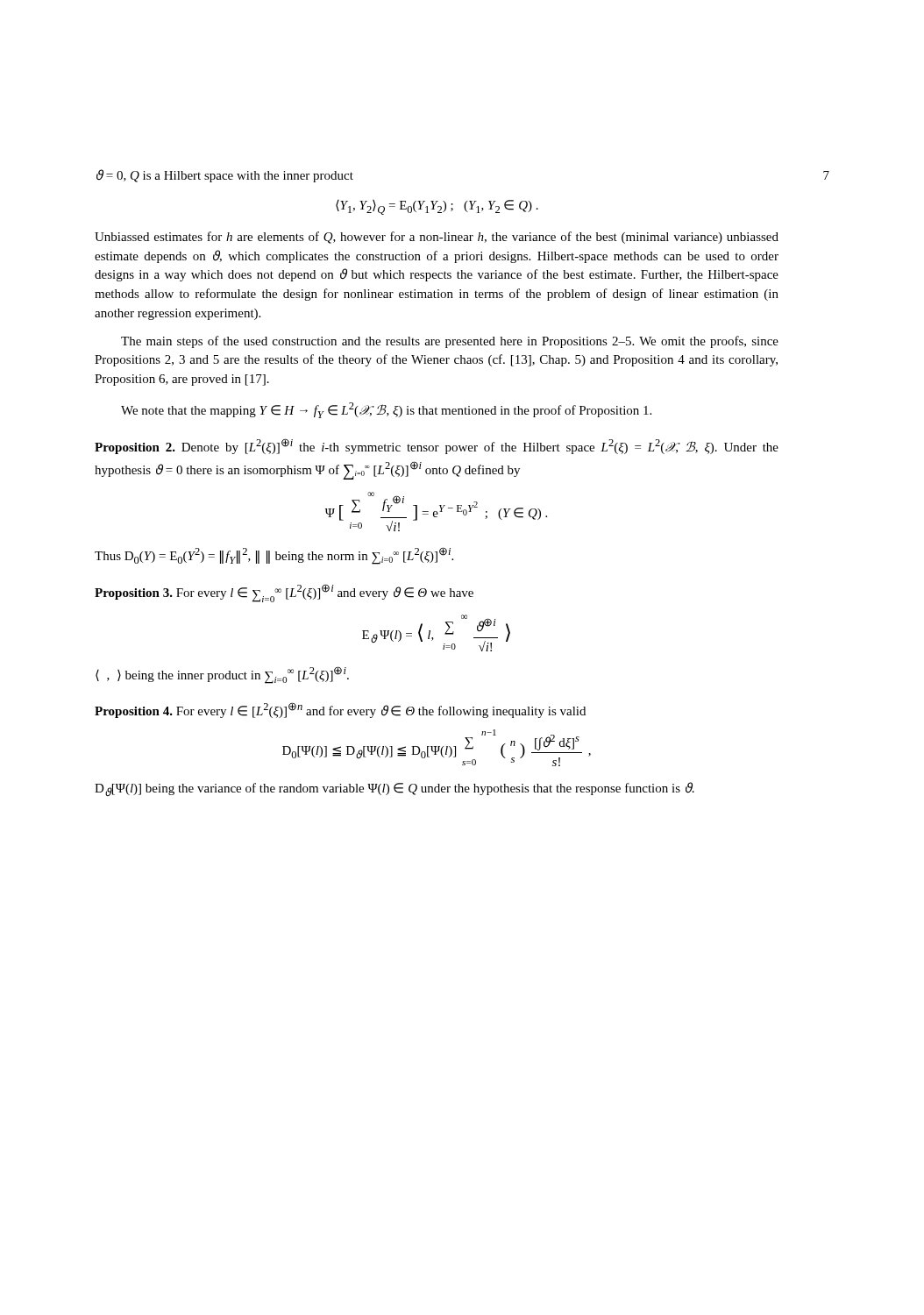Image resolution: width=924 pixels, height=1315 pixels.
Task: Locate the formula with the text "⟨Y1, Y2⟩Q ="
Action: tap(437, 207)
